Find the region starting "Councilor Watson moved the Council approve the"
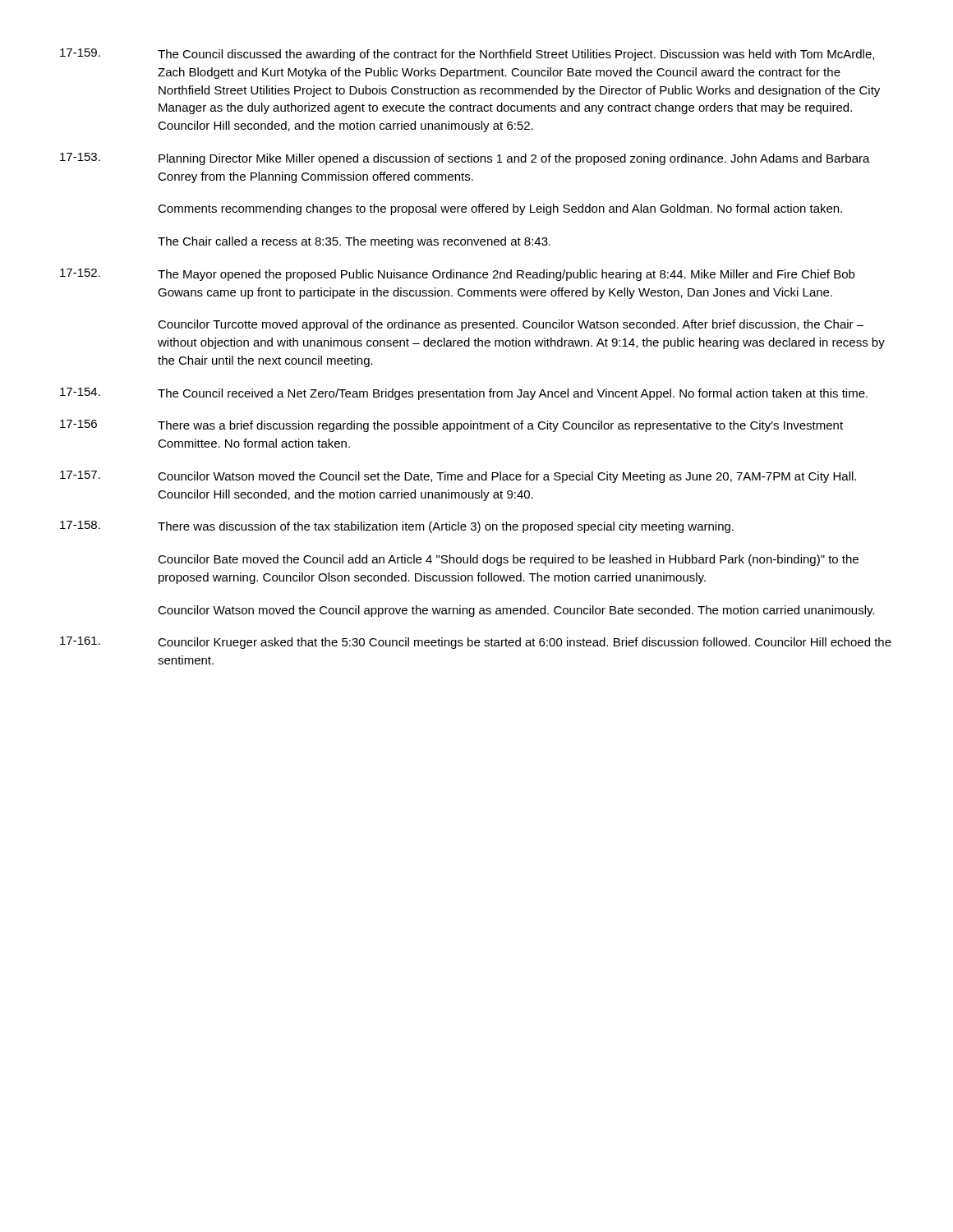 click(x=526, y=610)
